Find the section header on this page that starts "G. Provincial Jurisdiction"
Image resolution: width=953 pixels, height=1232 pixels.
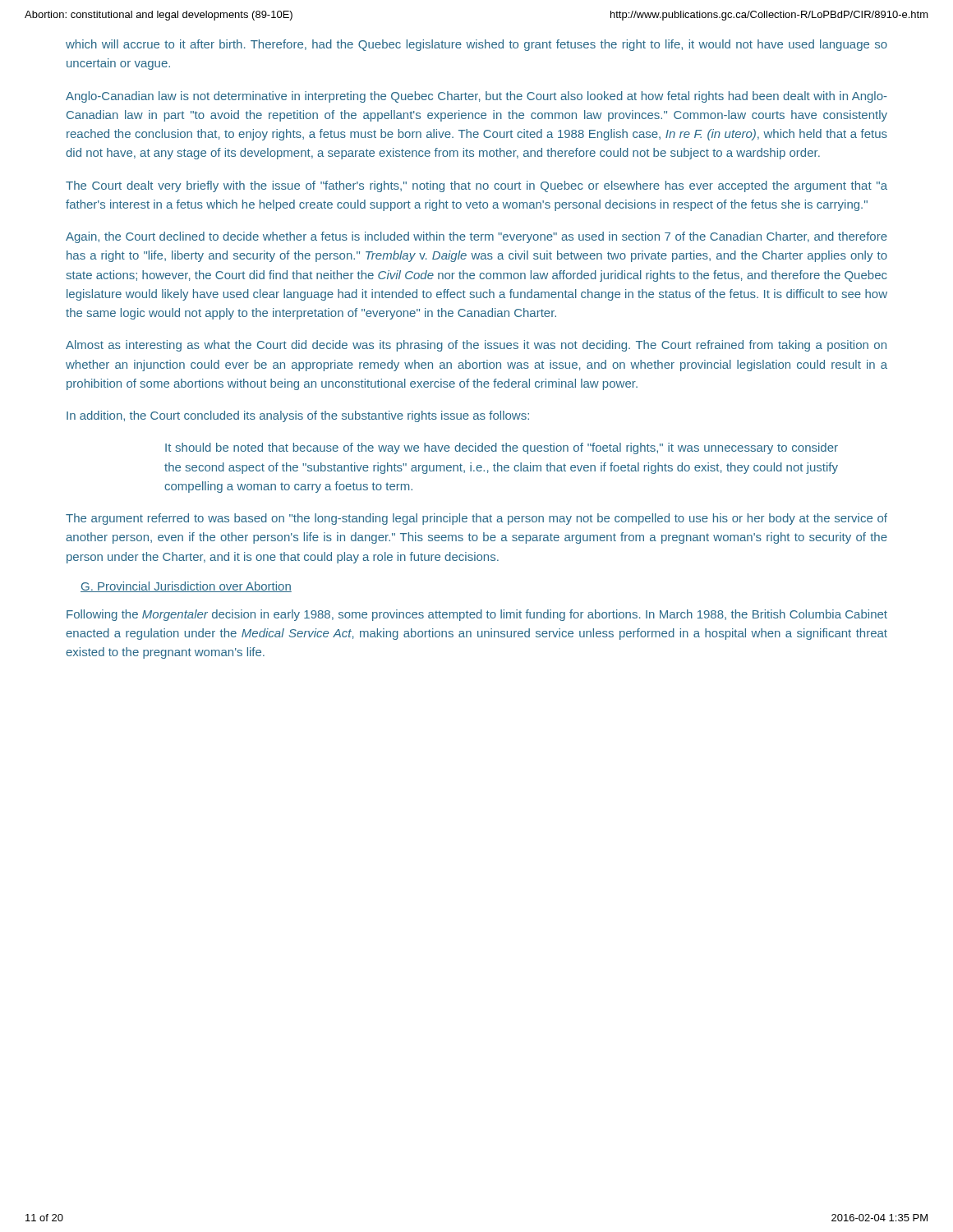coord(186,586)
